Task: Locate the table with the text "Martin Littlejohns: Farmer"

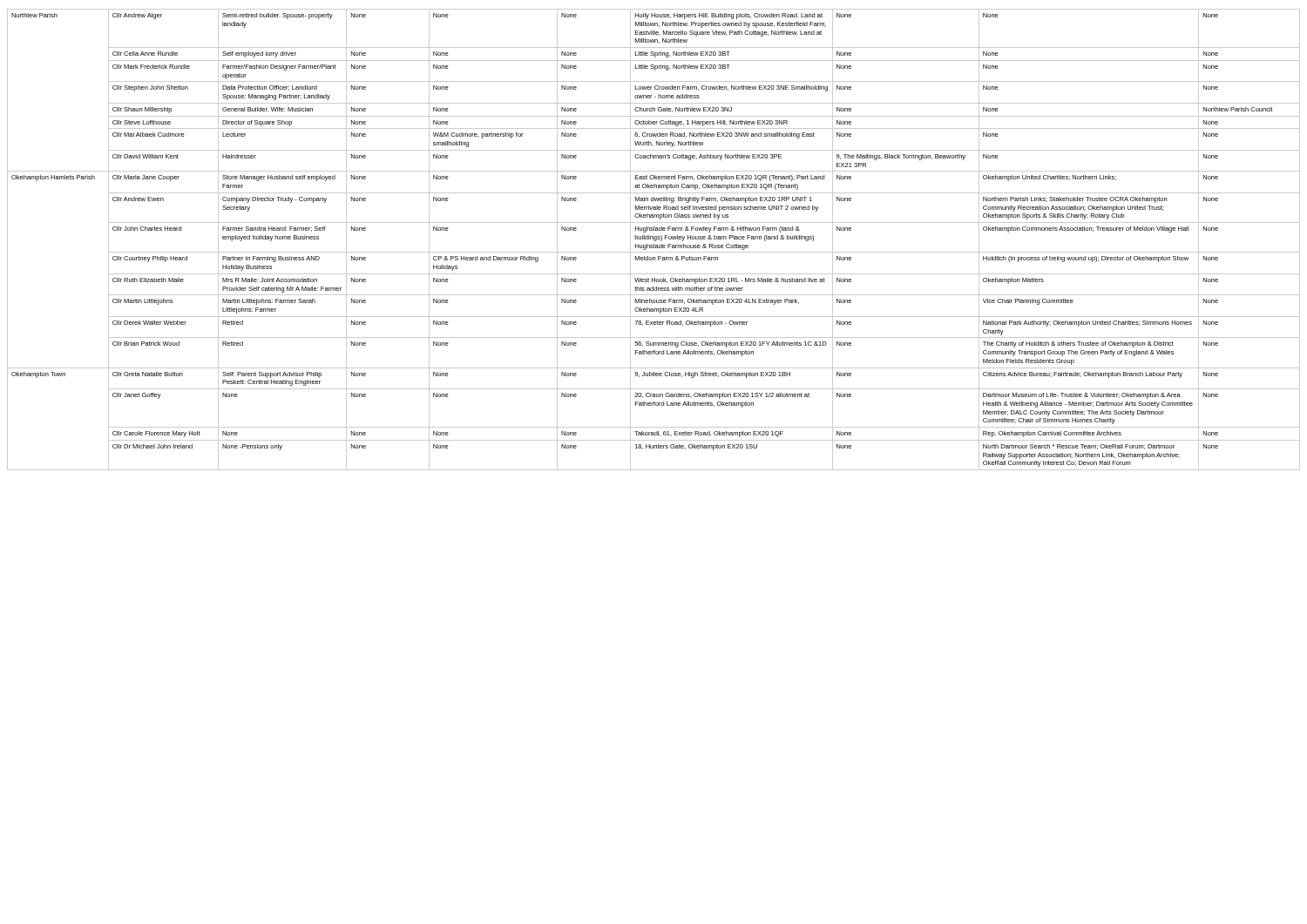Action: [654, 240]
